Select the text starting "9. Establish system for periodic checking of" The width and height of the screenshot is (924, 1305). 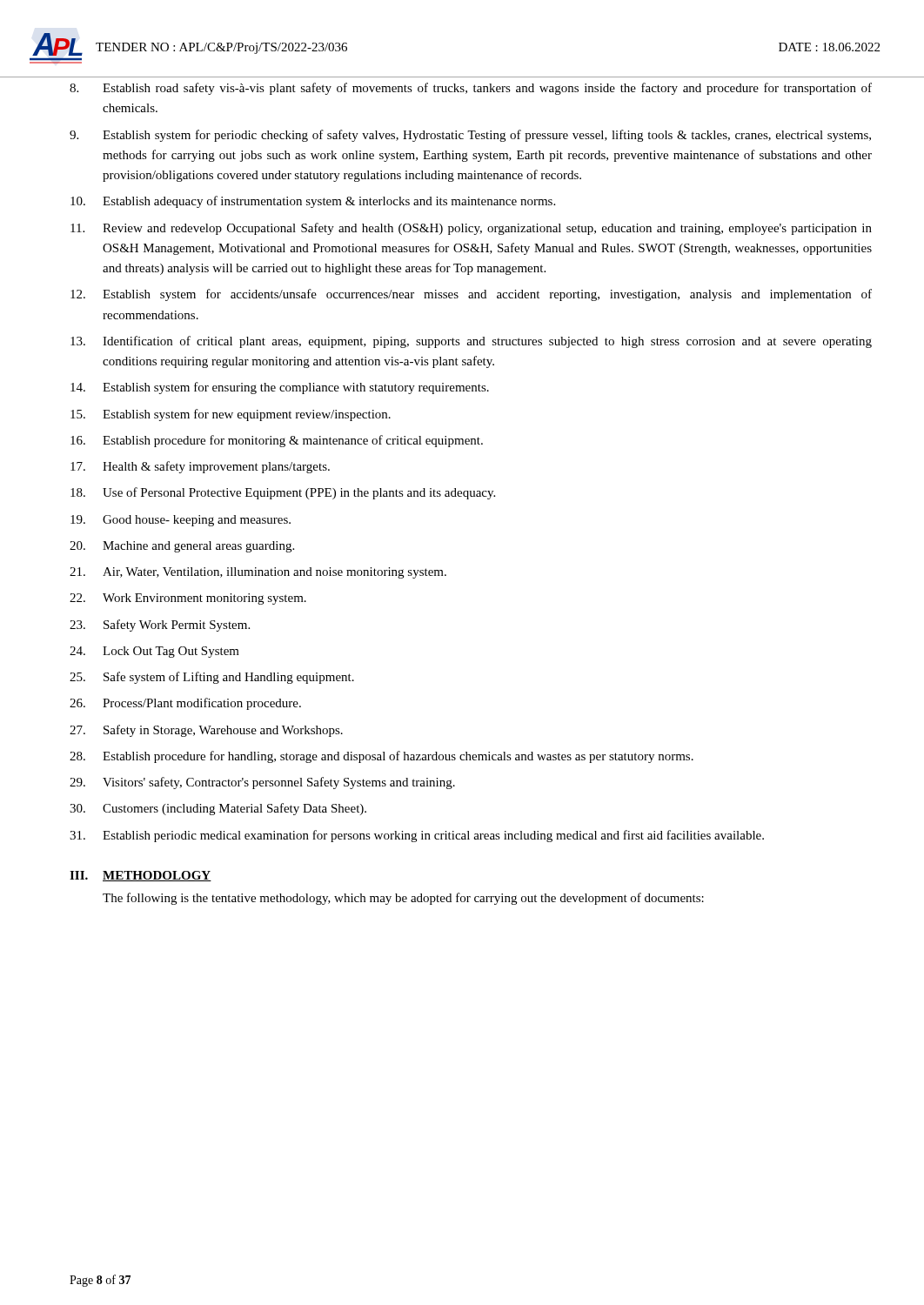[471, 155]
